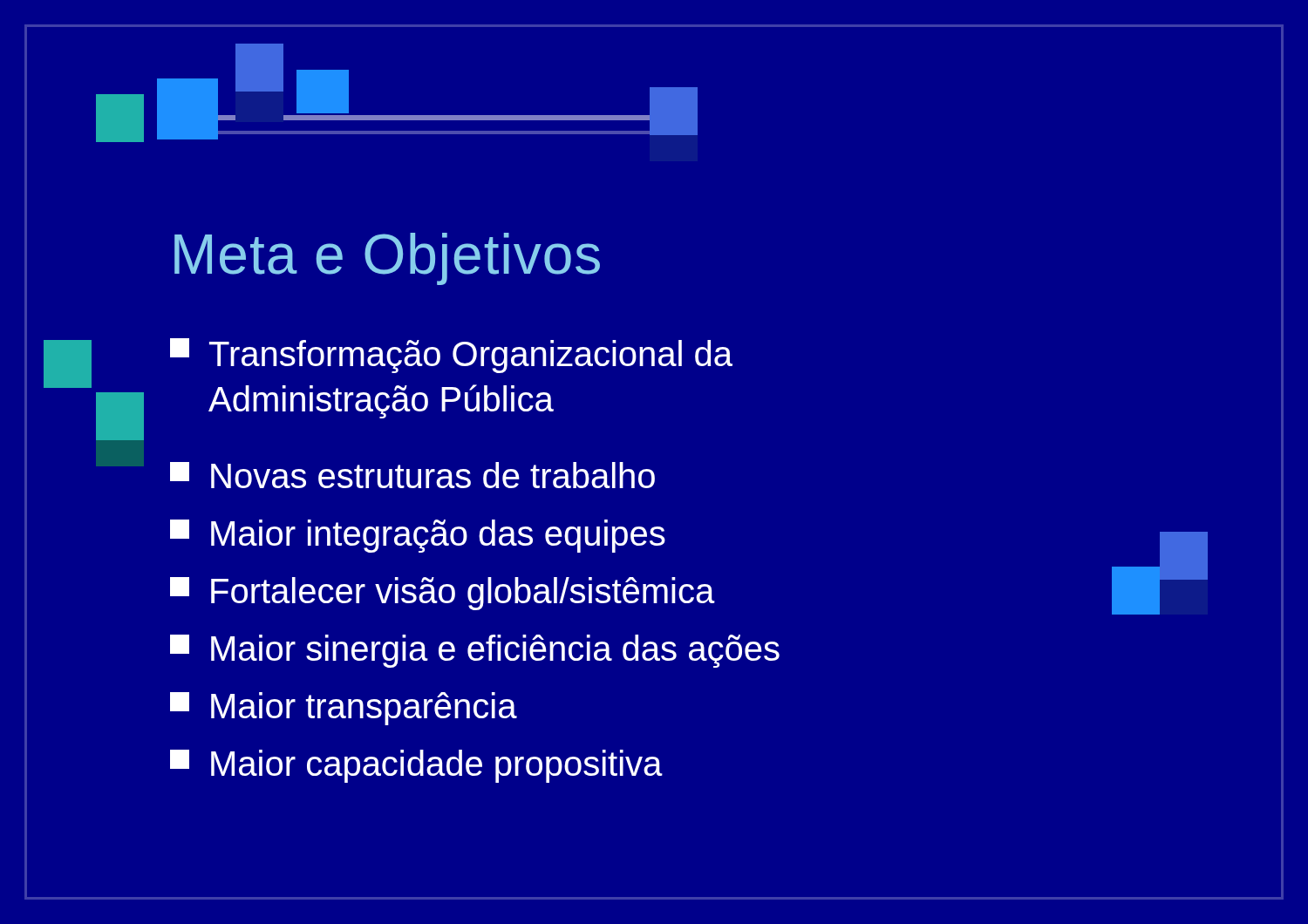Point to the element starting "Novas estruturas de trabalho"
Image resolution: width=1308 pixels, height=924 pixels.
pos(413,476)
